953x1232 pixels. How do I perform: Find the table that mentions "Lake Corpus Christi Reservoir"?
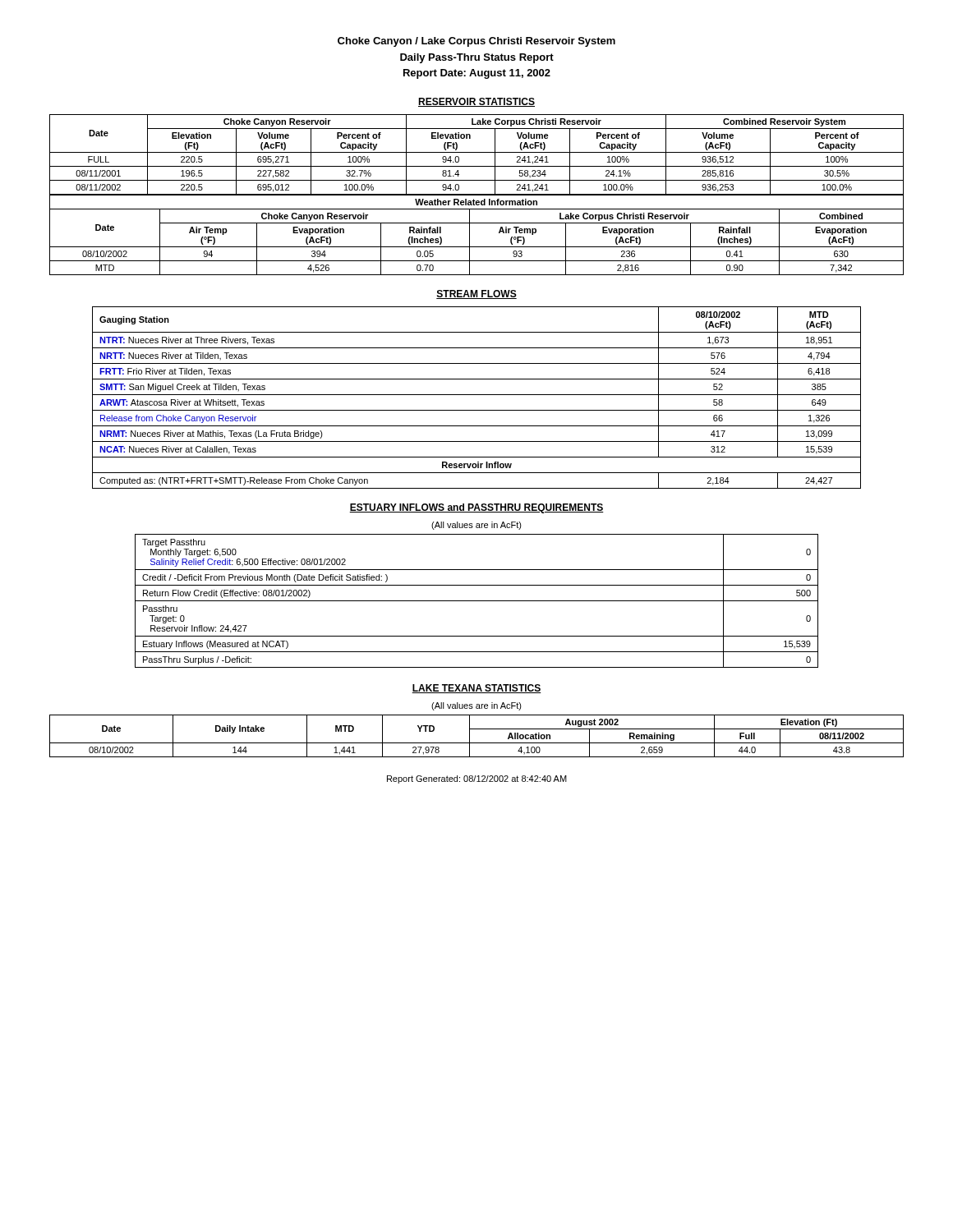tap(476, 194)
